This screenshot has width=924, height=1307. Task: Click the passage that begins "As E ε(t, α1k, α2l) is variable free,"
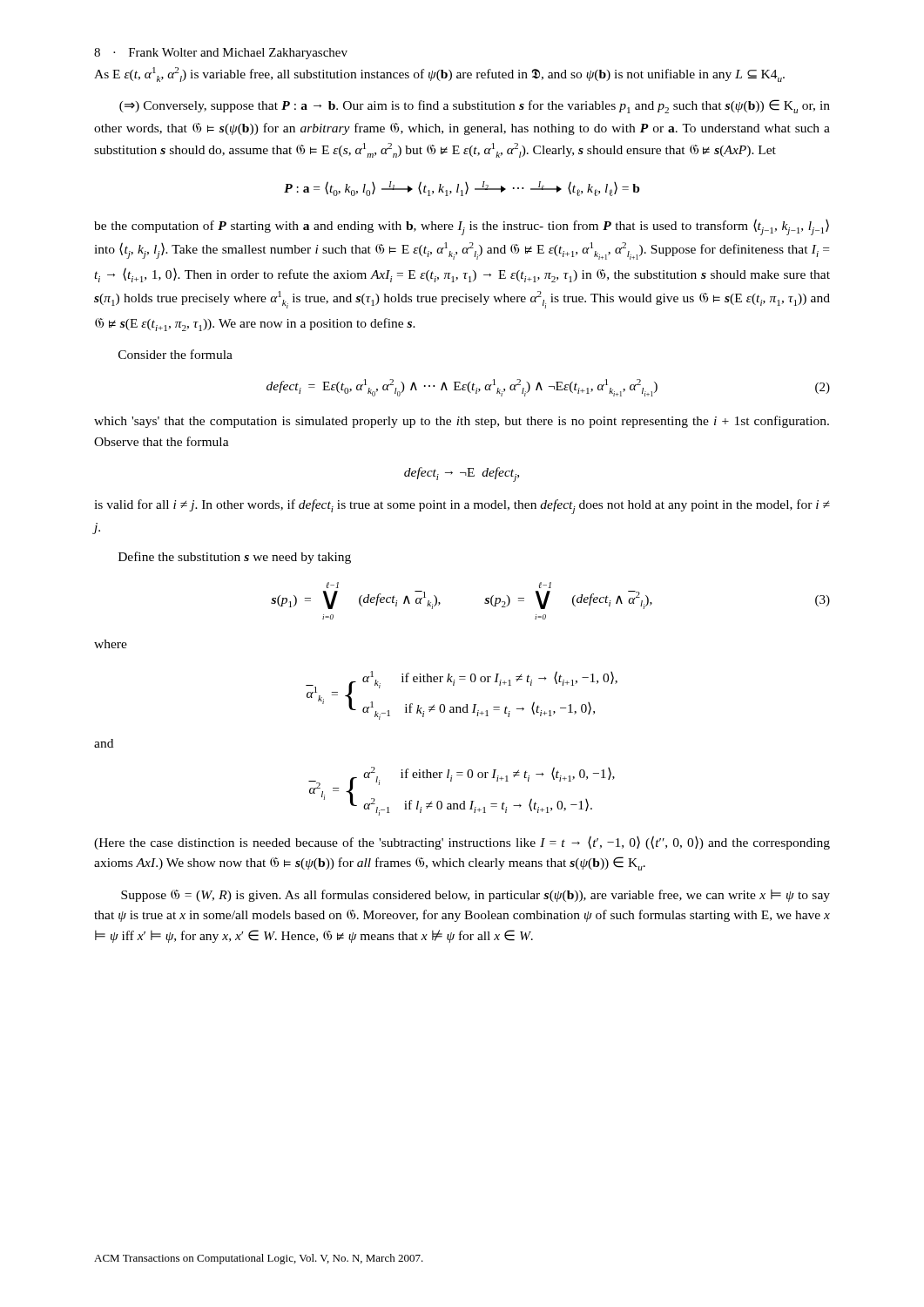tap(440, 74)
